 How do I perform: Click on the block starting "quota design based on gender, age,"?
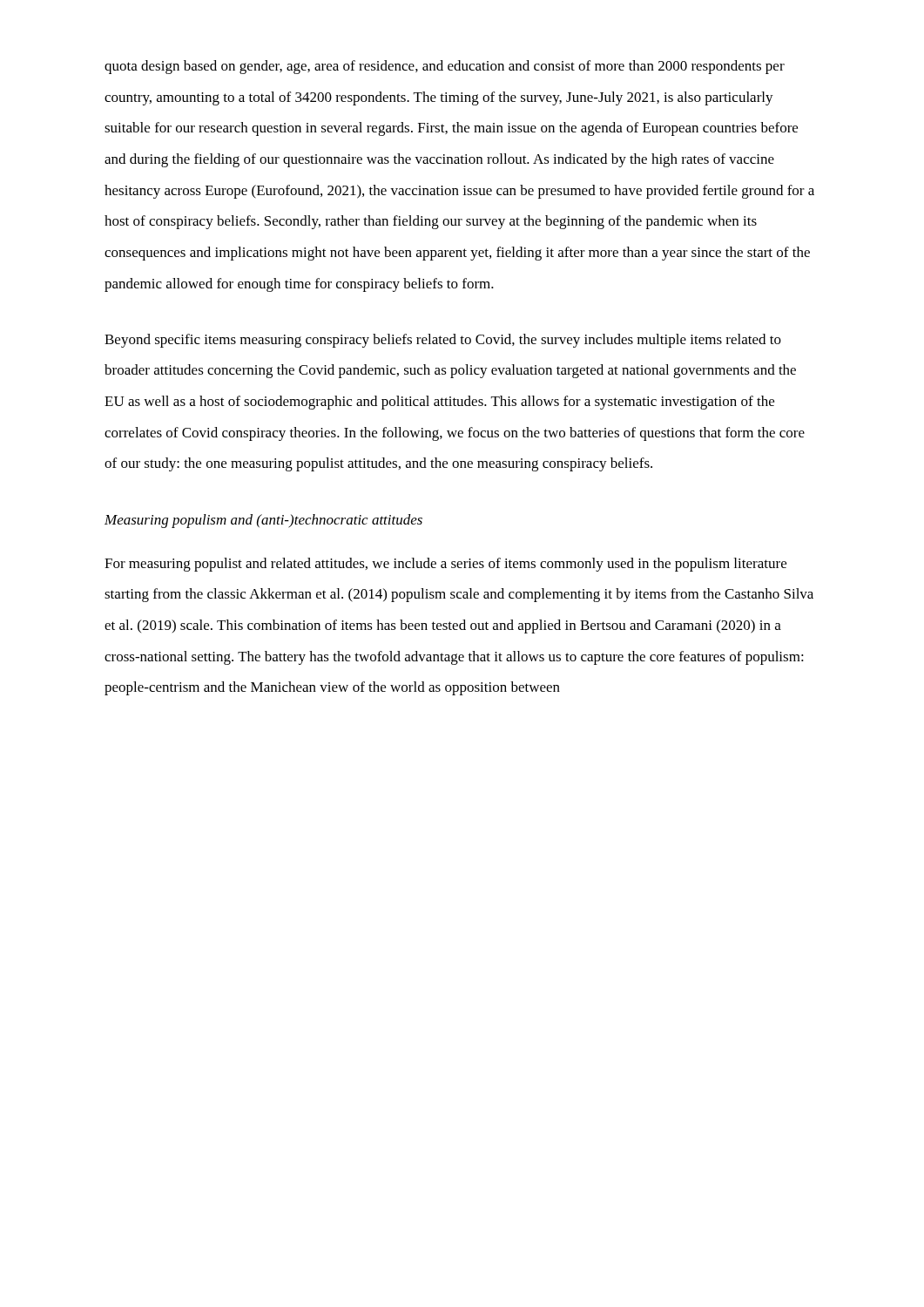(460, 175)
